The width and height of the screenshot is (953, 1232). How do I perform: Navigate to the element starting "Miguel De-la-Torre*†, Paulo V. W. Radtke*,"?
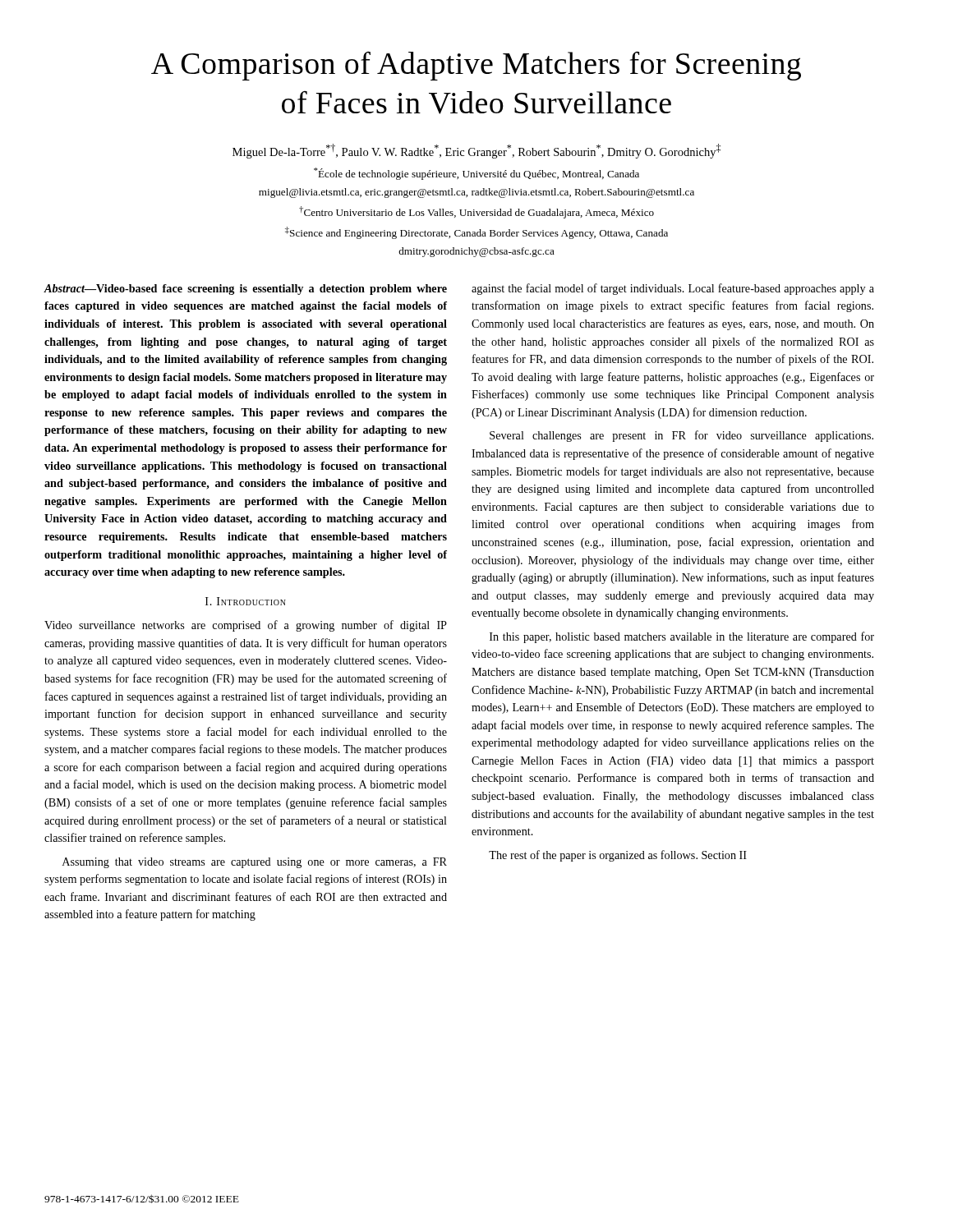(x=476, y=200)
